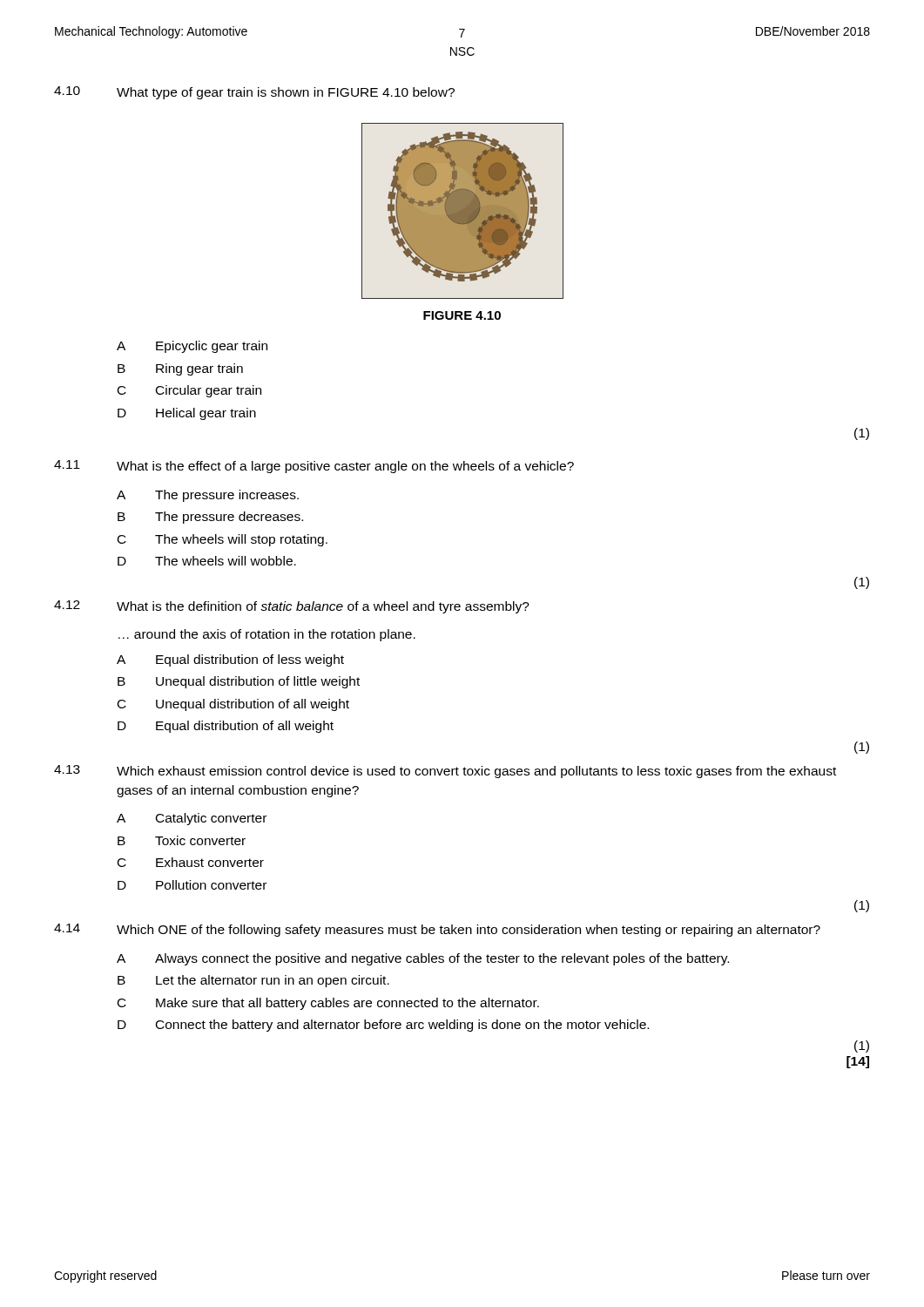This screenshot has width=924, height=1307.
Task: Find the region starting "DHelical gear train"
Action: pos(187,414)
